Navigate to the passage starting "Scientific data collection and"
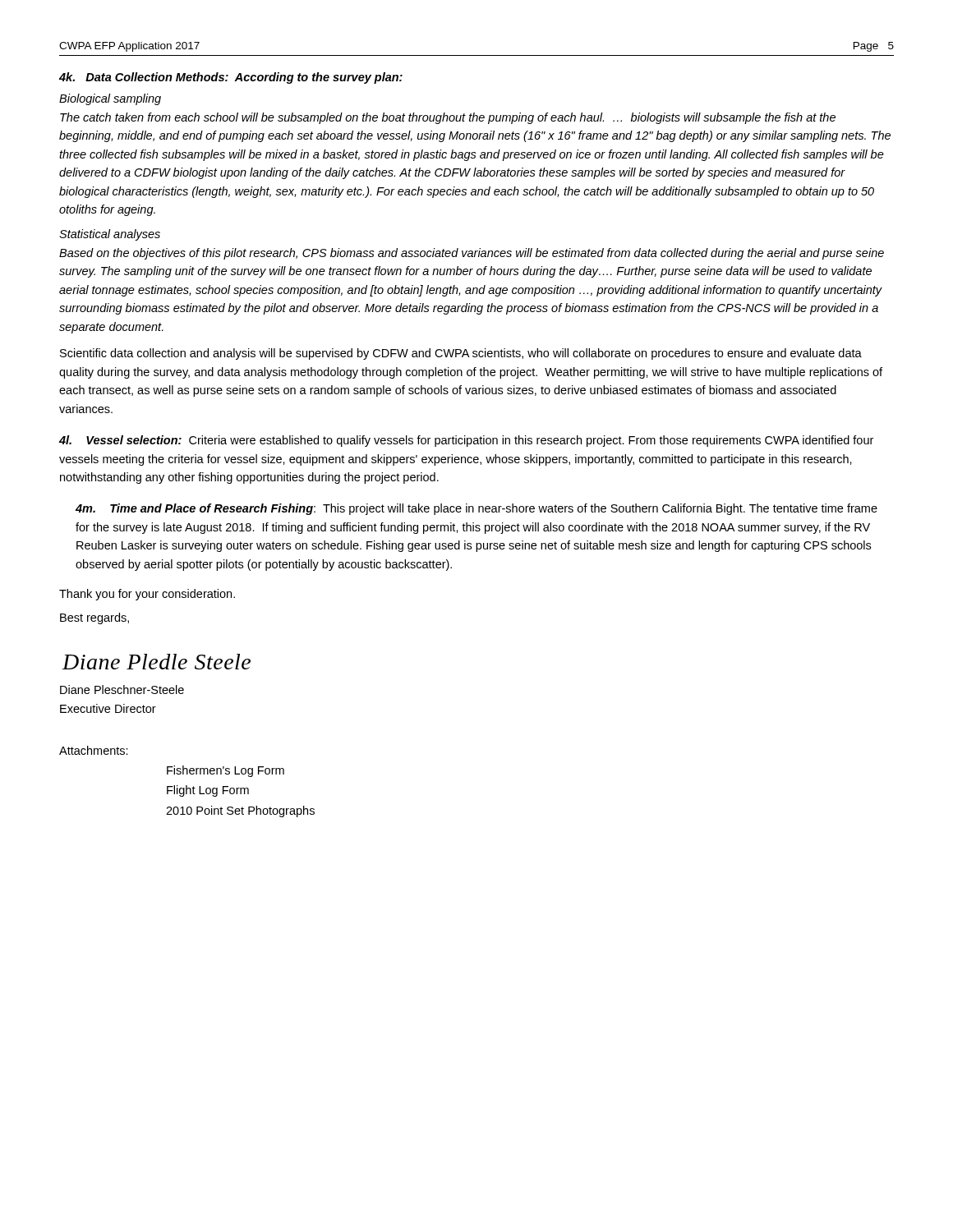The image size is (953, 1232). click(471, 381)
